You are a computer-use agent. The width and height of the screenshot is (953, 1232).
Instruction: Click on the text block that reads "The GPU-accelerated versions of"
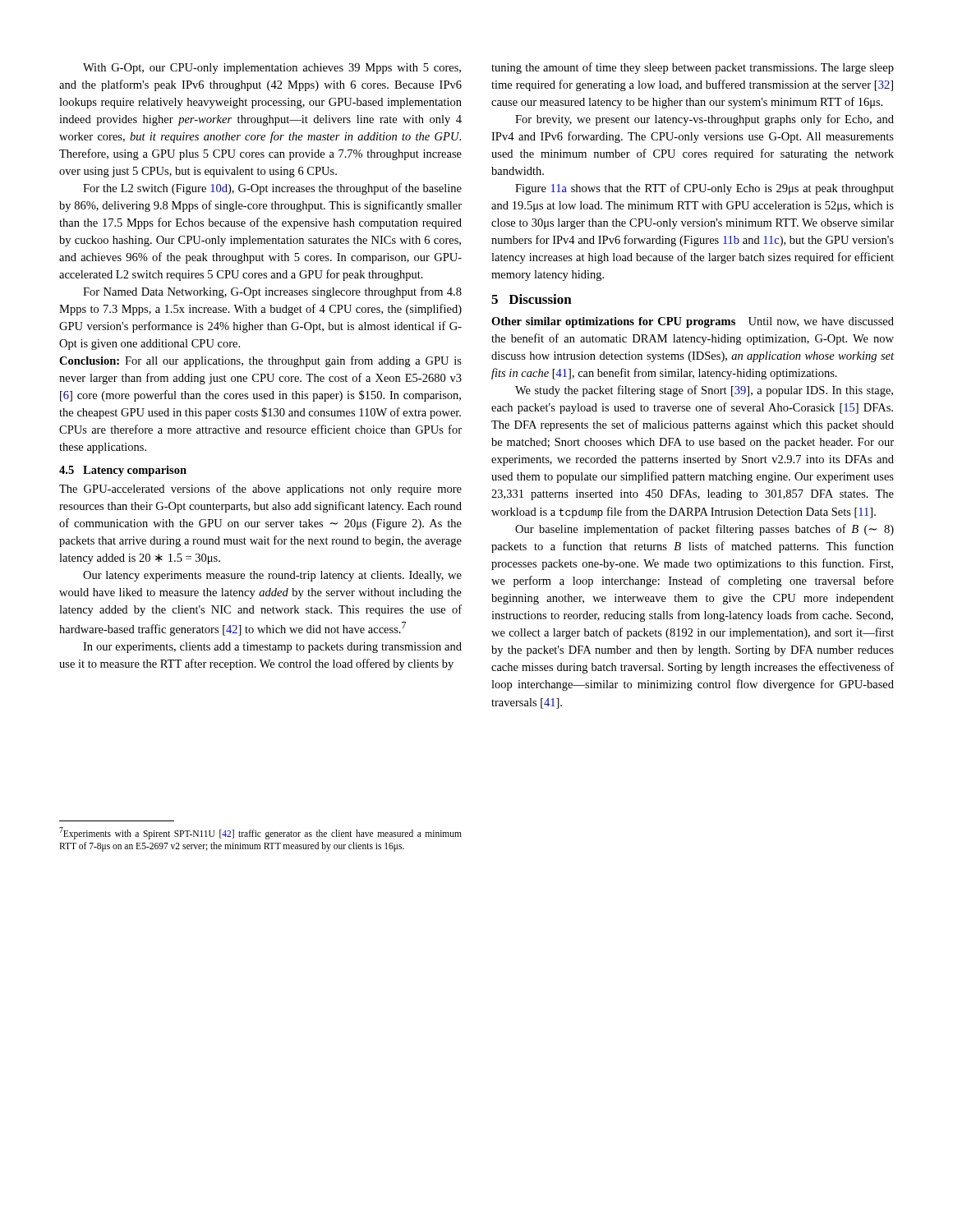[x=260, y=523]
